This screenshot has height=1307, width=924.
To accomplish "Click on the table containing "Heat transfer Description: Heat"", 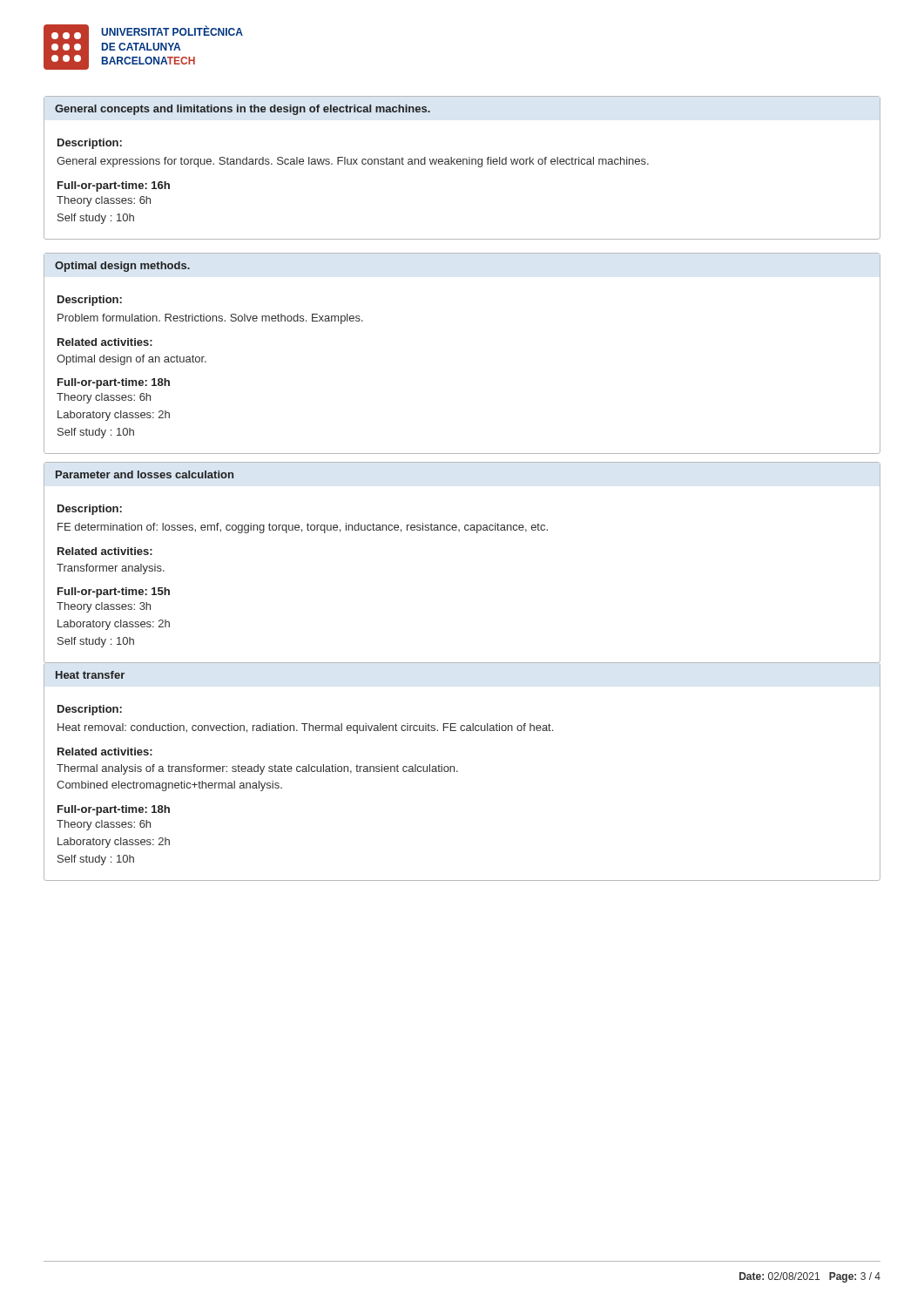I will [x=462, y=772].
